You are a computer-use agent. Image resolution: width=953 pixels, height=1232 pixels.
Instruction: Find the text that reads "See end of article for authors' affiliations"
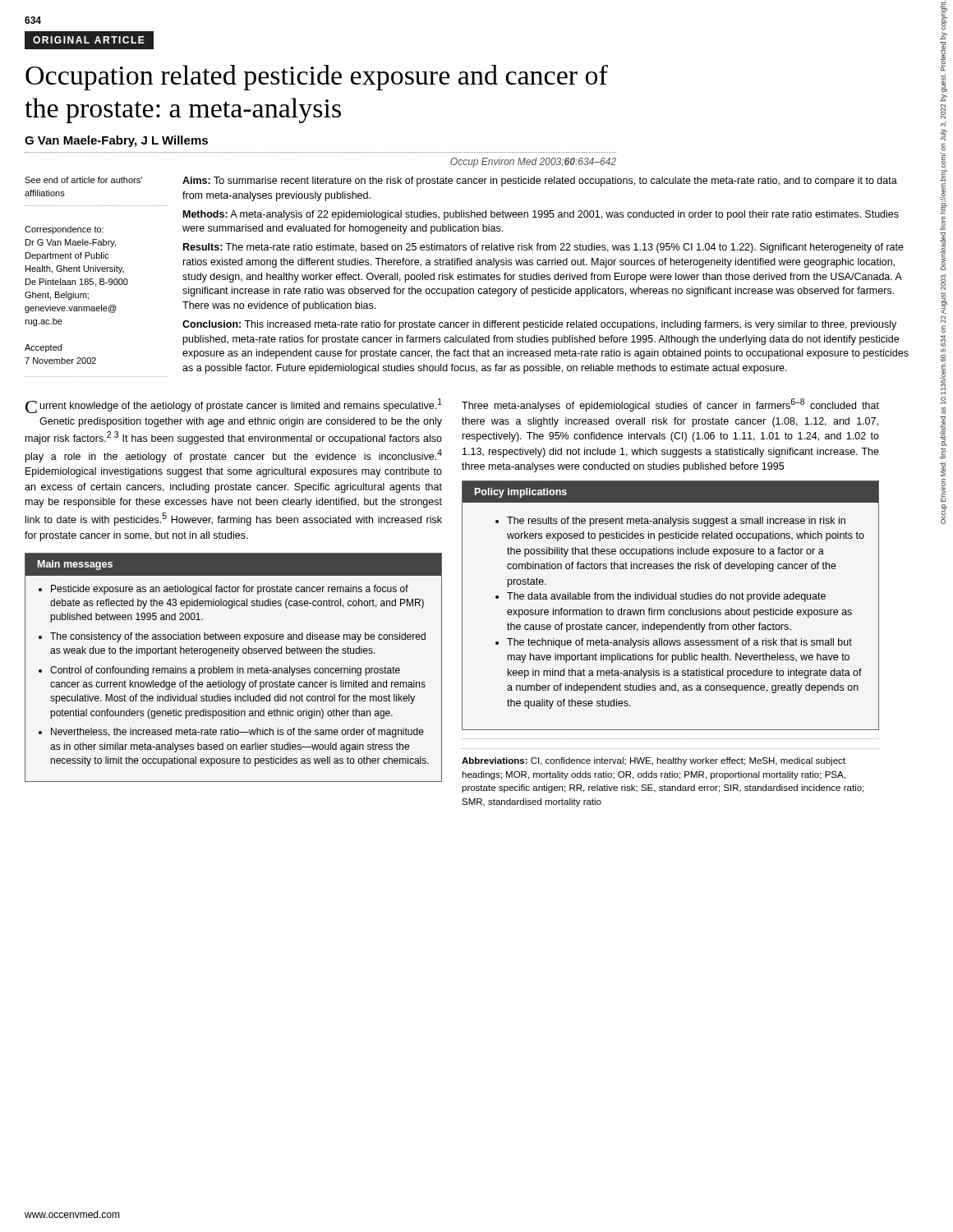96,192
